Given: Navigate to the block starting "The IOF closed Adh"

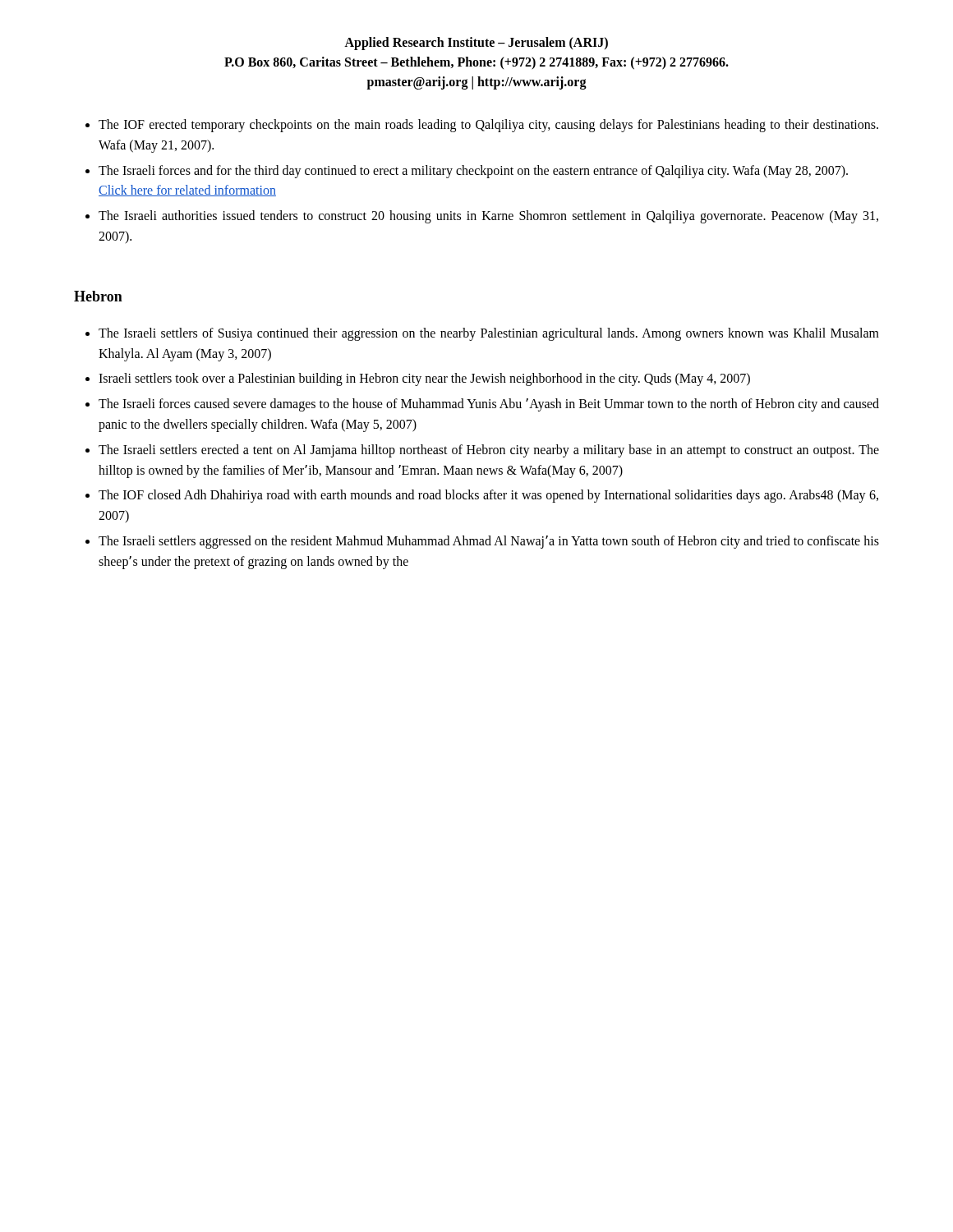Looking at the screenshot, I should pyautogui.click(x=489, y=505).
